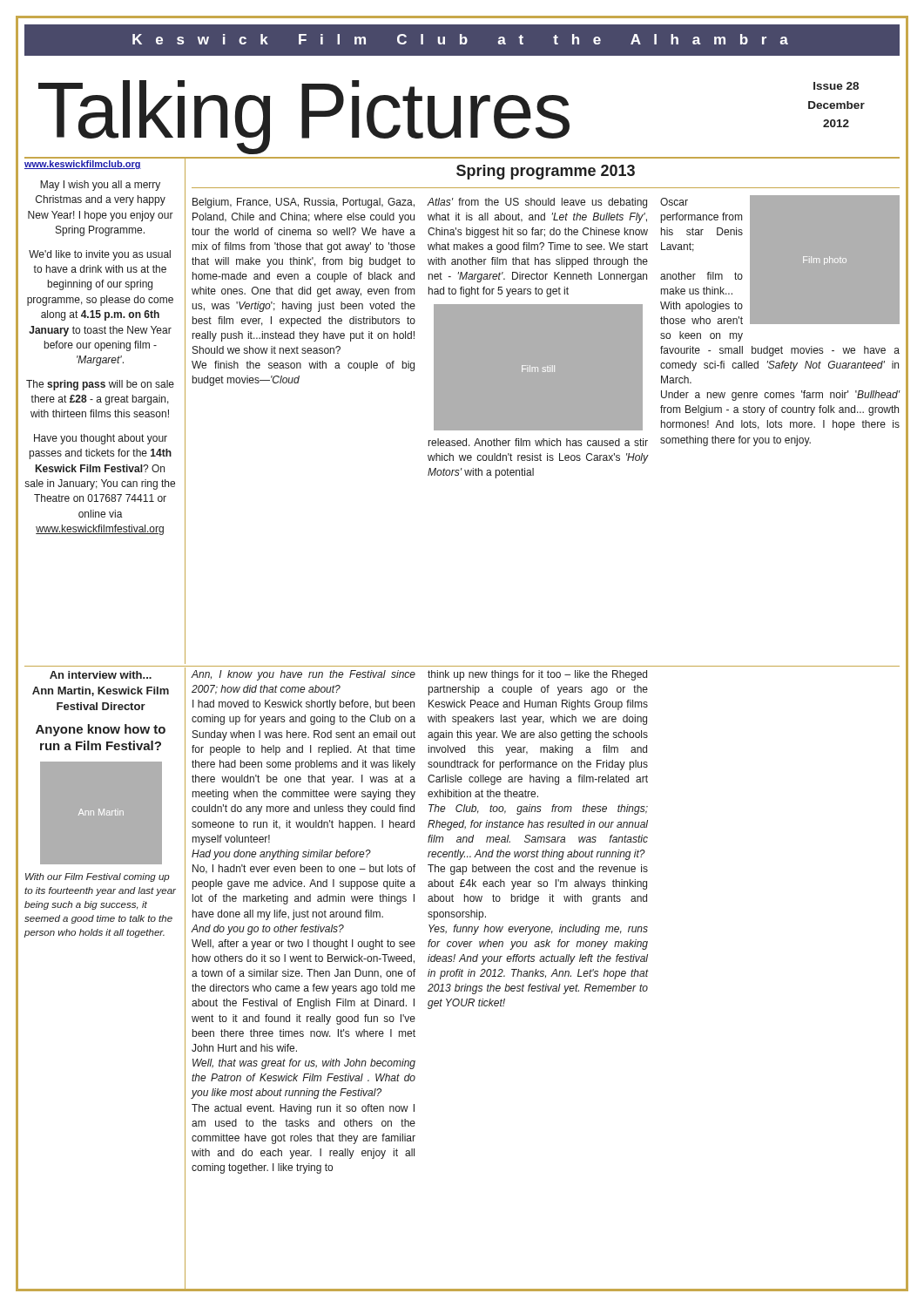Locate the block of text that opens with "With our Film Festival coming up to its"
Viewport: 924px width, 1307px height.
100,904
